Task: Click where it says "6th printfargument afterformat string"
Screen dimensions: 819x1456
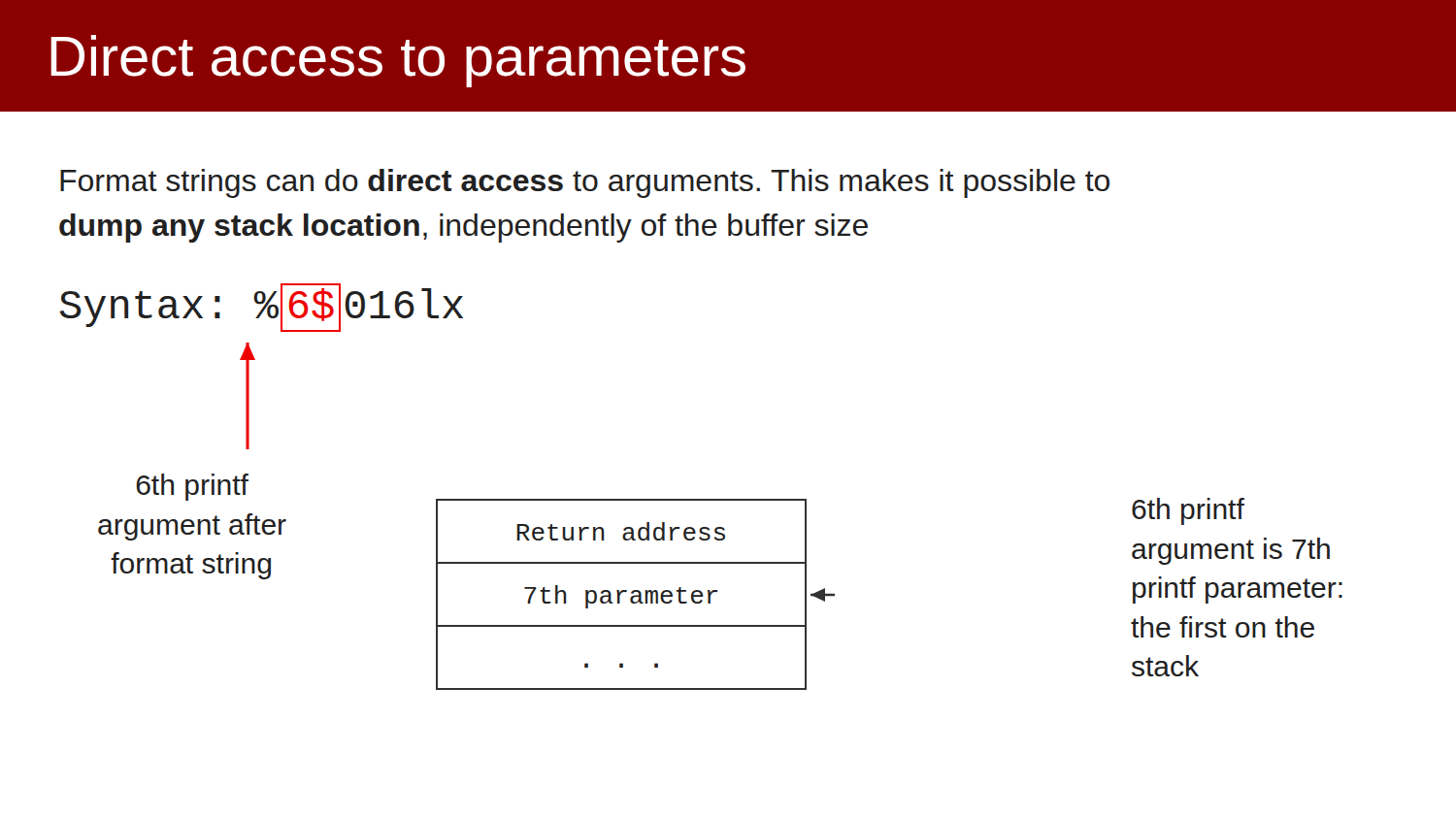Action: pos(192,524)
